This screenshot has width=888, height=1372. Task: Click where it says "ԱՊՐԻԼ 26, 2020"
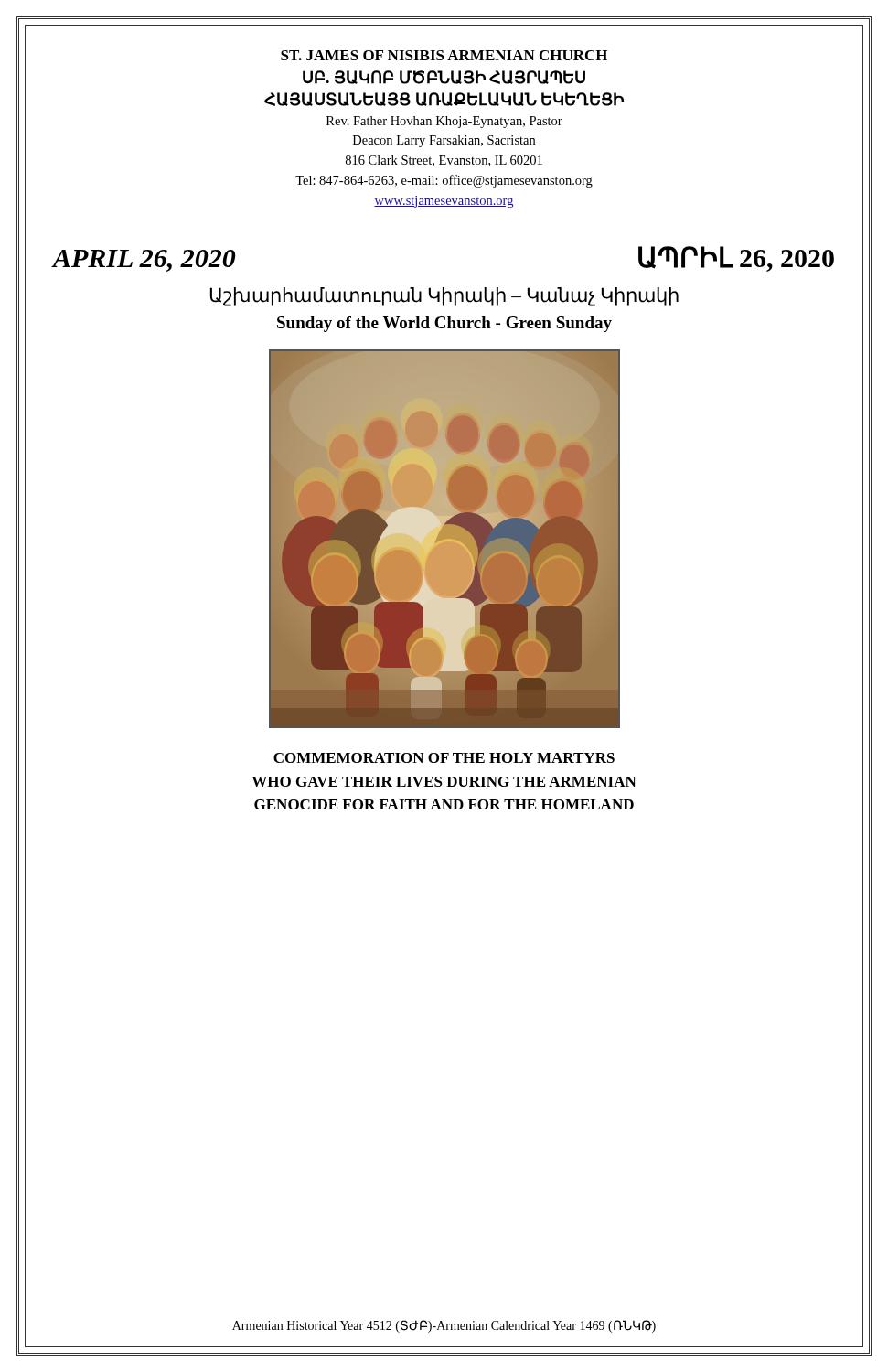coord(736,258)
